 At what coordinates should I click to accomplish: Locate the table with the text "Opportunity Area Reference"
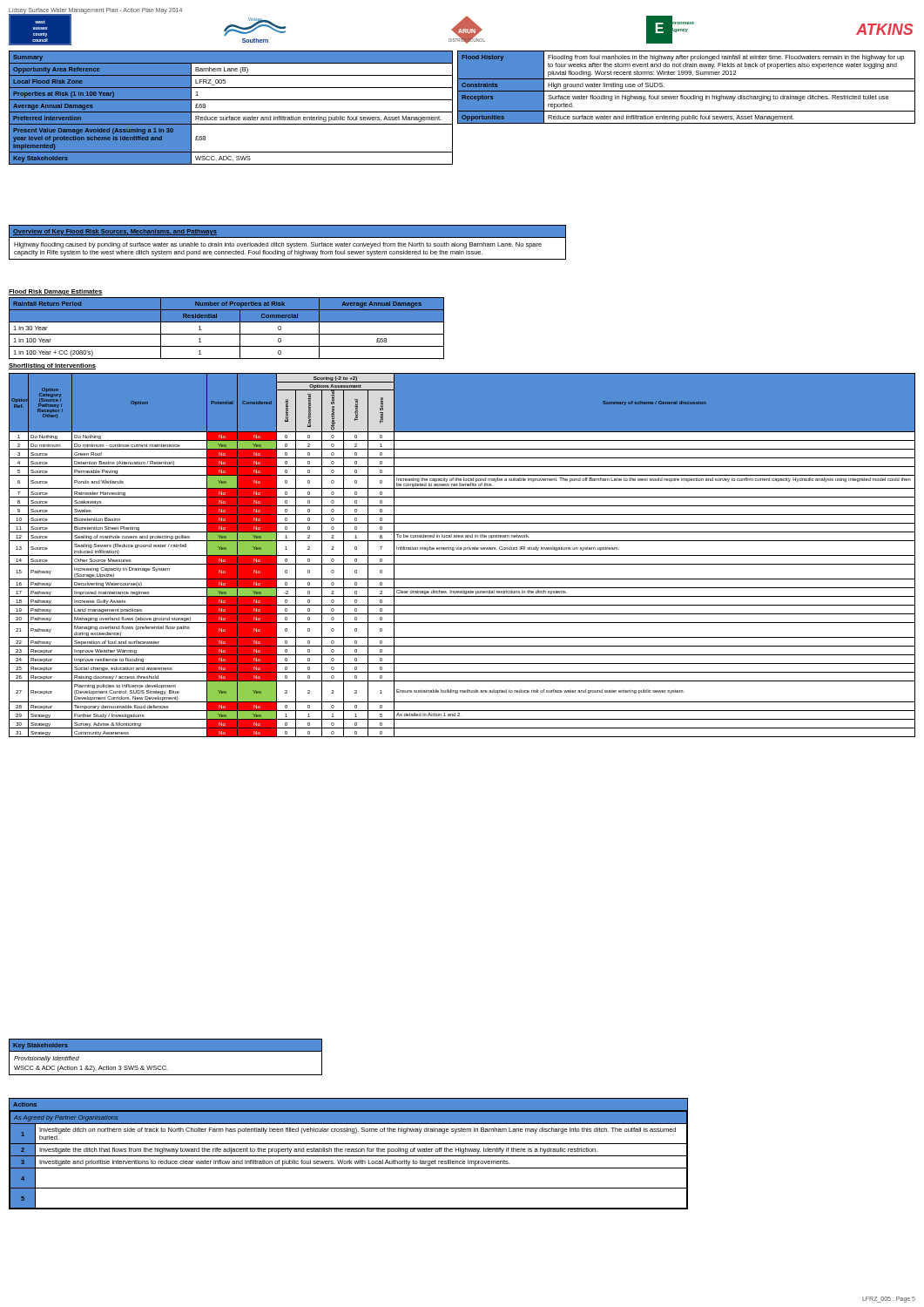click(x=231, y=108)
